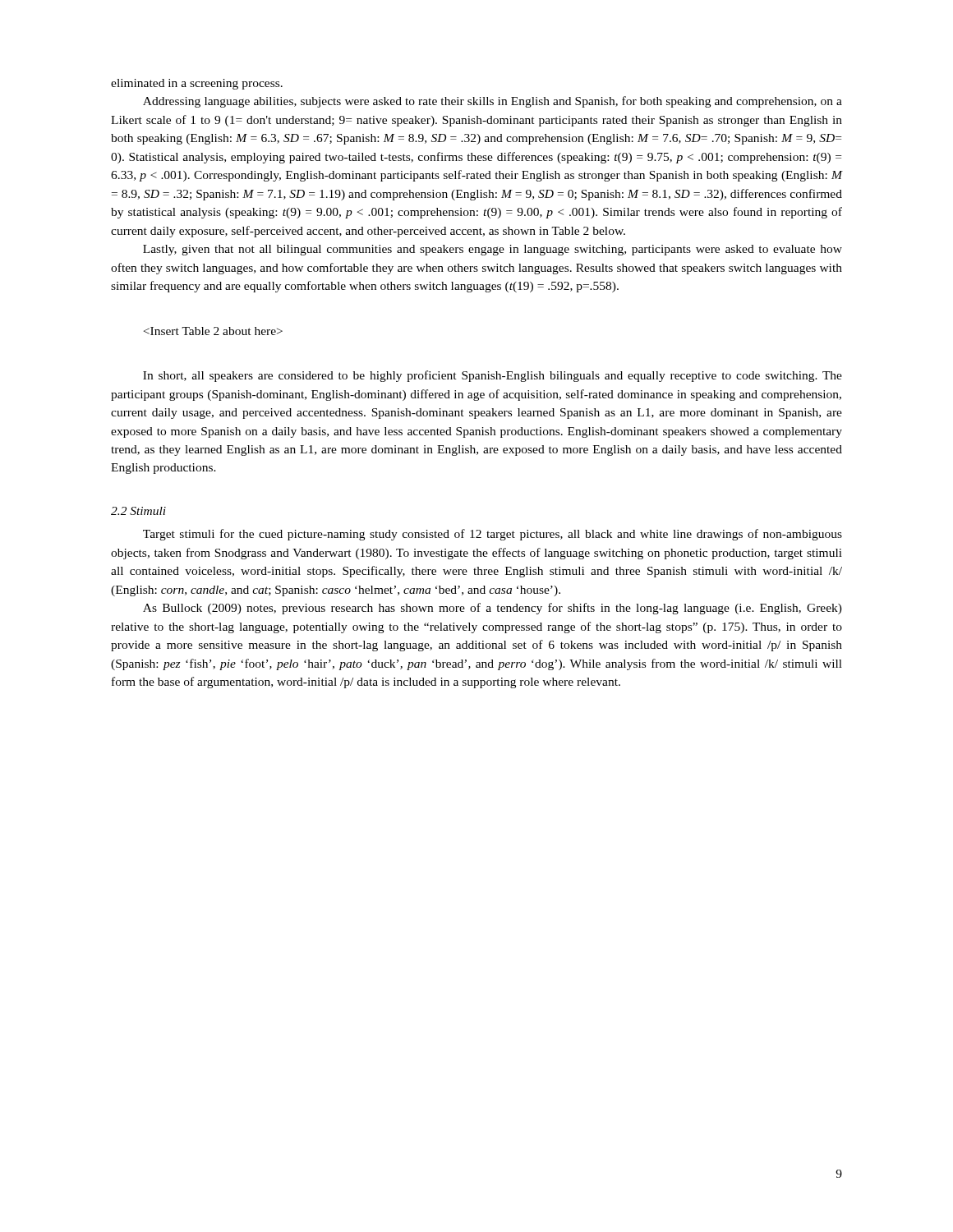953x1232 pixels.
Task: Find the text block with the text "As Bullock (2009) notes, previous"
Action: [x=476, y=645]
